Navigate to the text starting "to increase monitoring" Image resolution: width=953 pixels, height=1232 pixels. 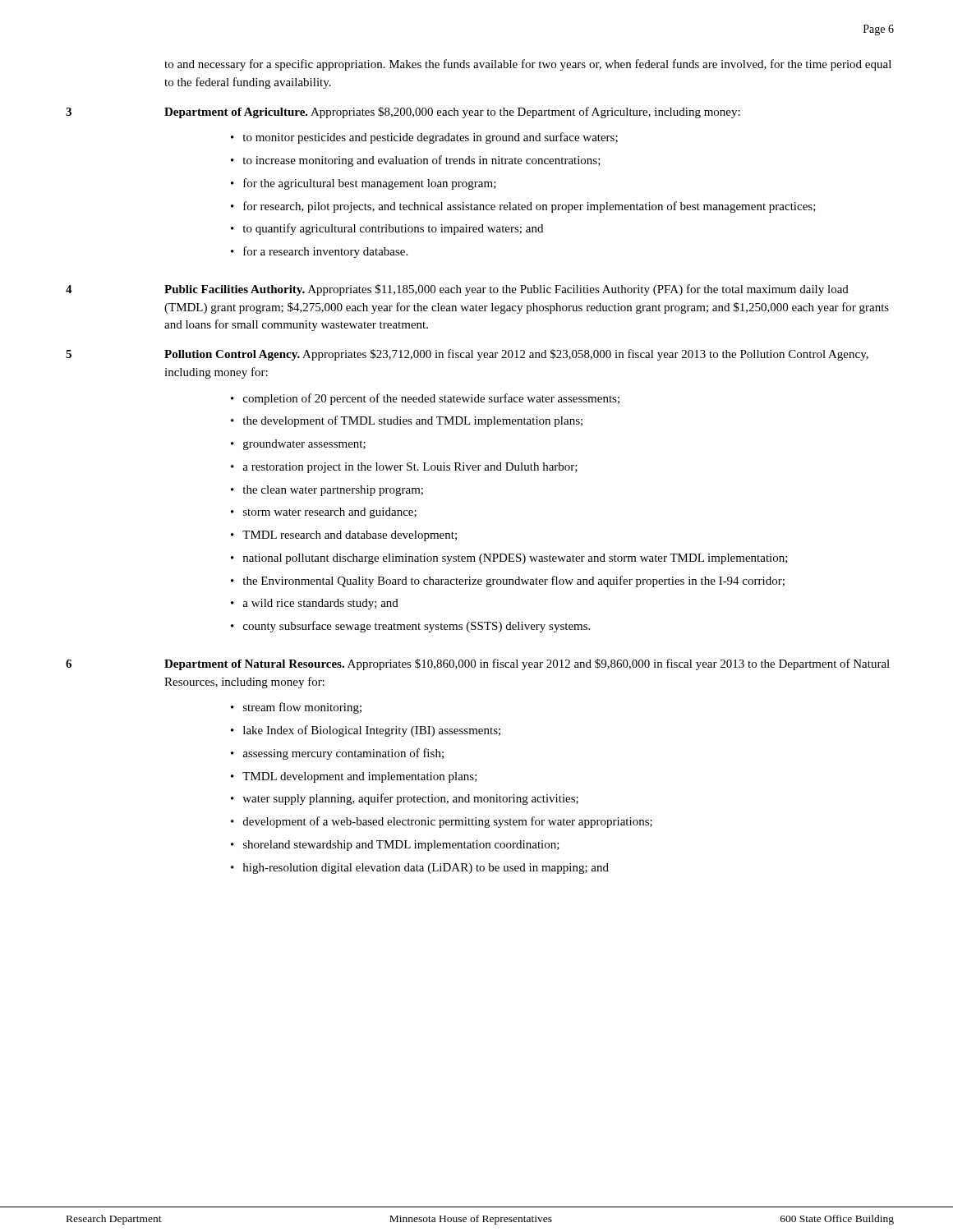(x=568, y=161)
